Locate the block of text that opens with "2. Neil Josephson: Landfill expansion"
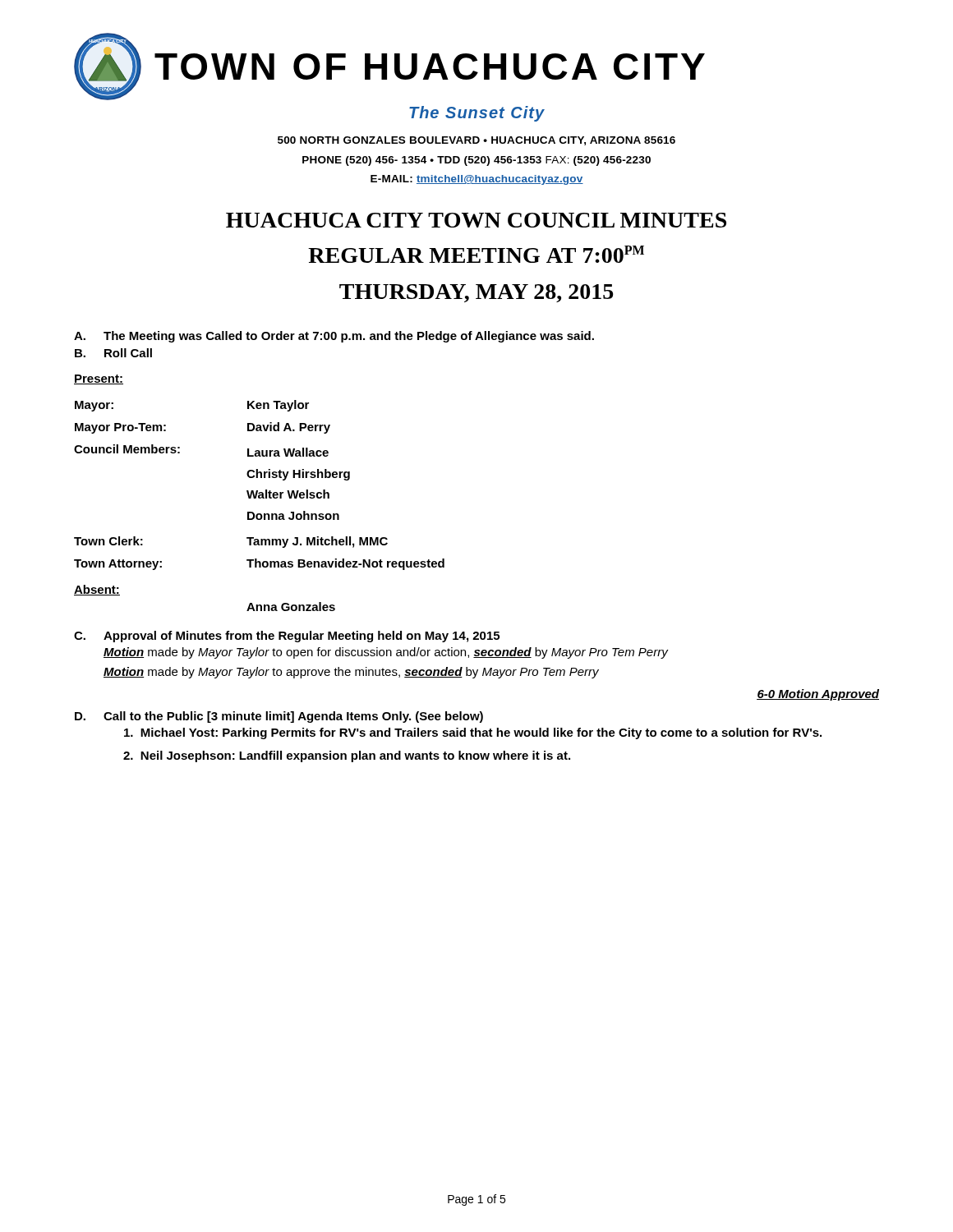Screen dimensions: 1232x953 pyautogui.click(x=347, y=755)
